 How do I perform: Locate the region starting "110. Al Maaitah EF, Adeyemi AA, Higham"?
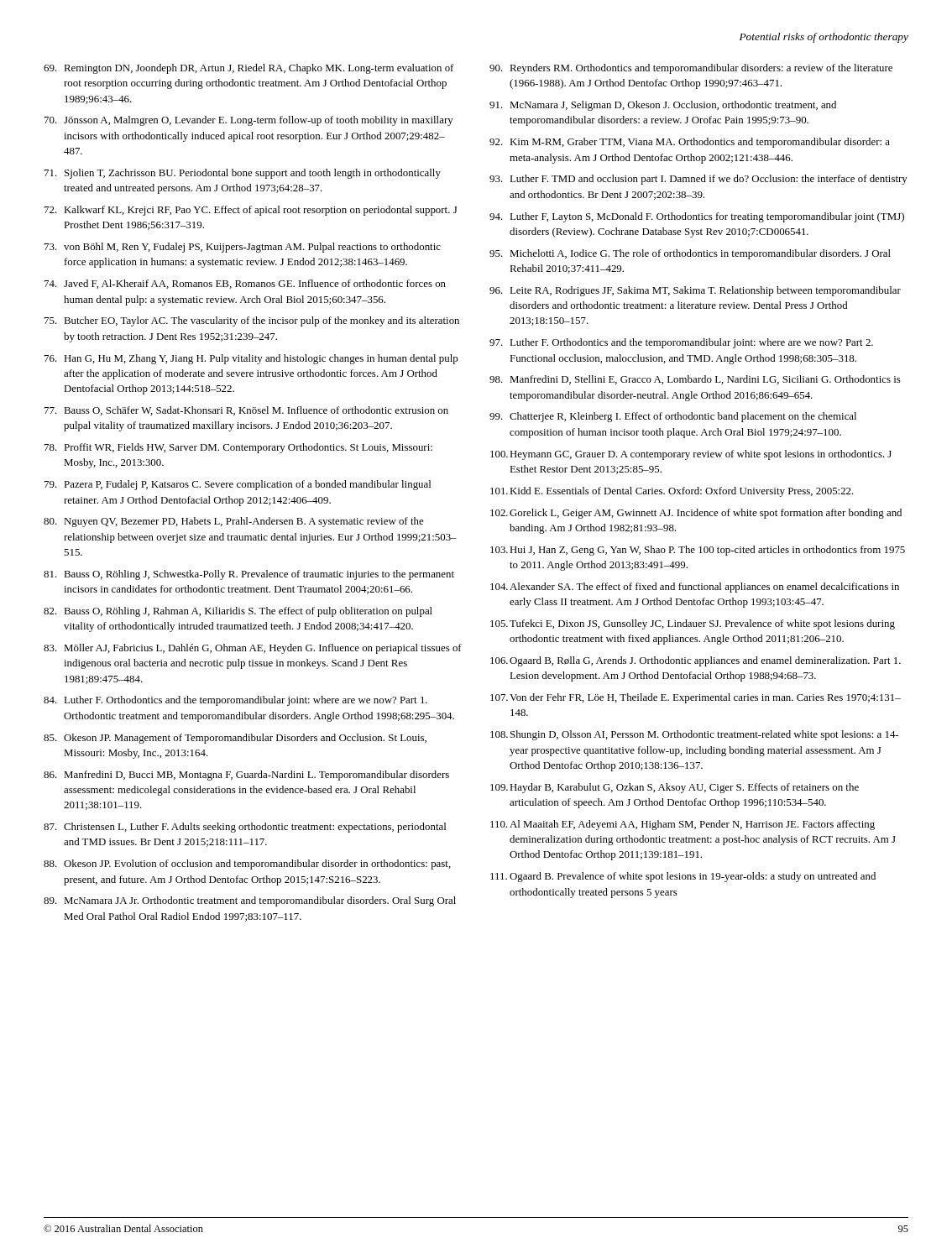(x=699, y=840)
